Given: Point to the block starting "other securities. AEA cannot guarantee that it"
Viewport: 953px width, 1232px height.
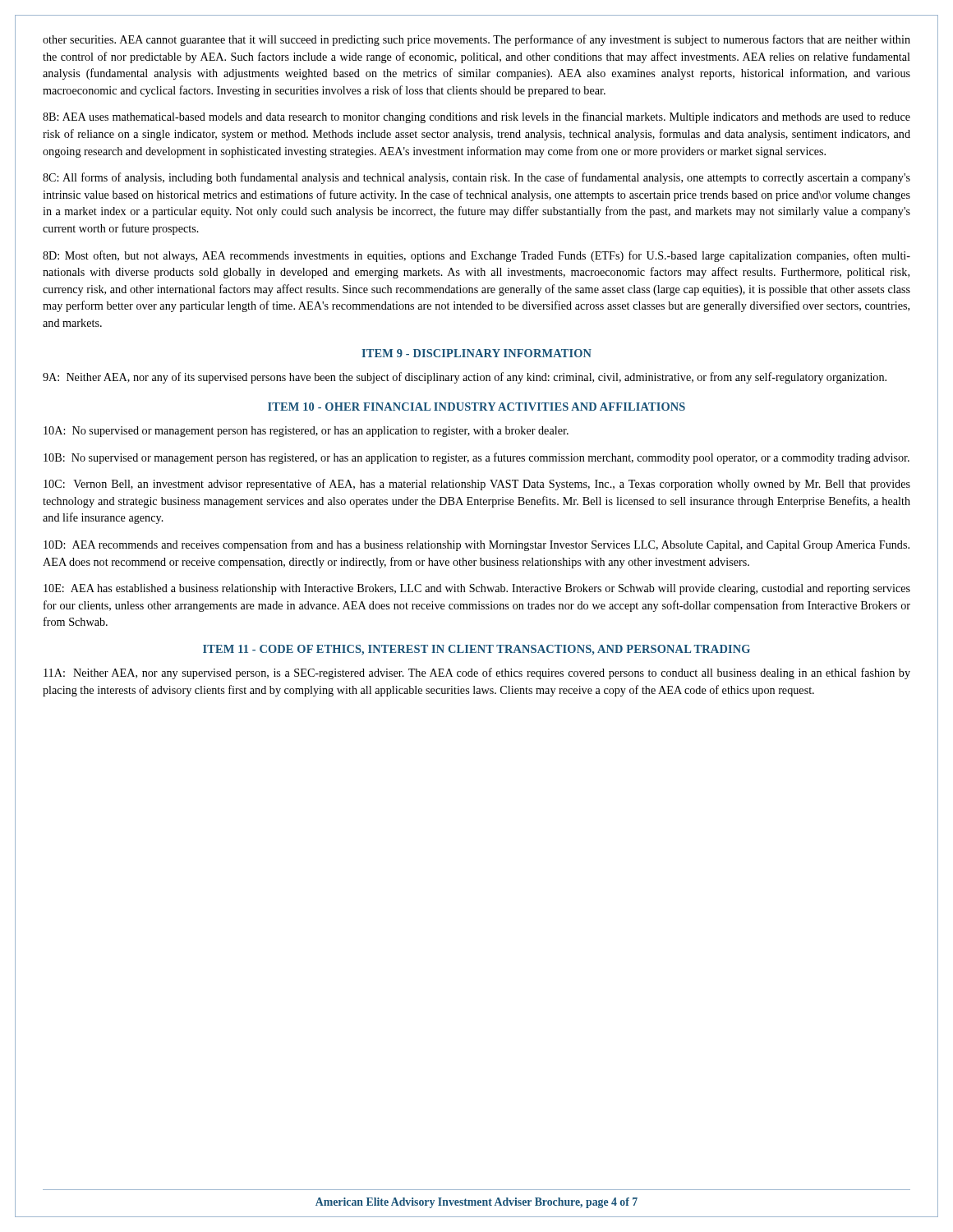Looking at the screenshot, I should (x=476, y=65).
